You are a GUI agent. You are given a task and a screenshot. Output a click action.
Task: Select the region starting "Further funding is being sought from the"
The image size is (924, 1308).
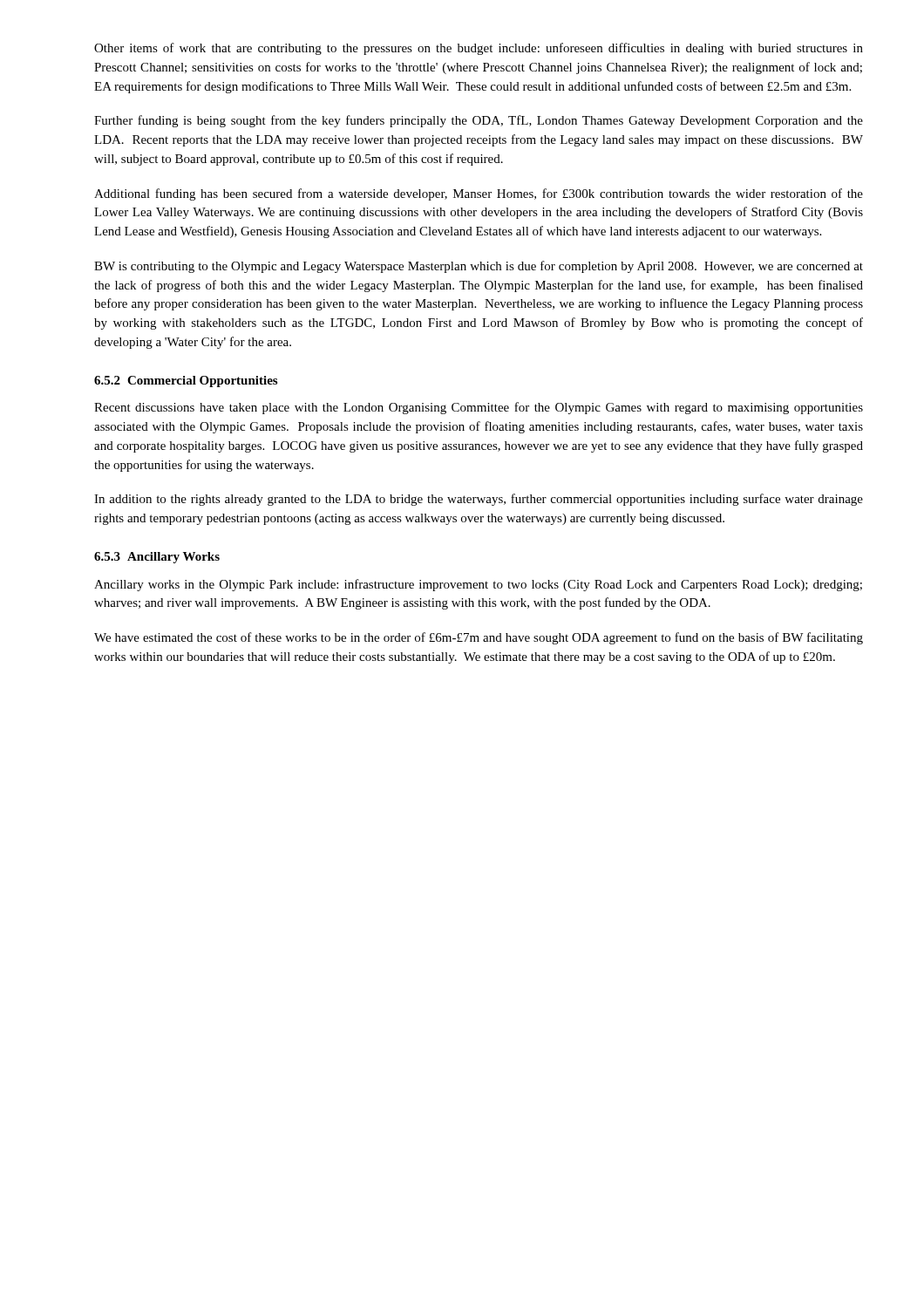(479, 139)
